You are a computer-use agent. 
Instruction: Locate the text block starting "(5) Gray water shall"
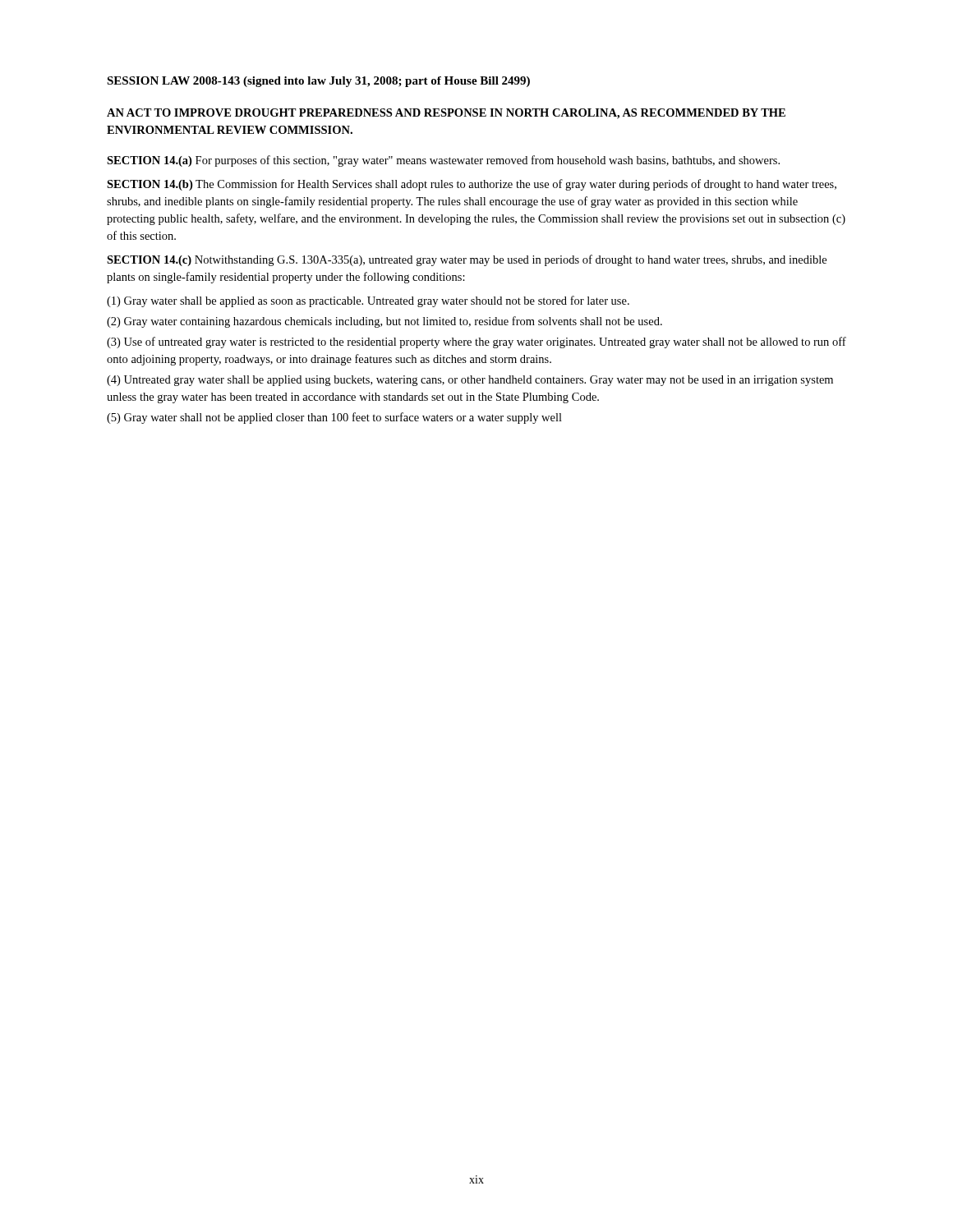pyautogui.click(x=334, y=417)
